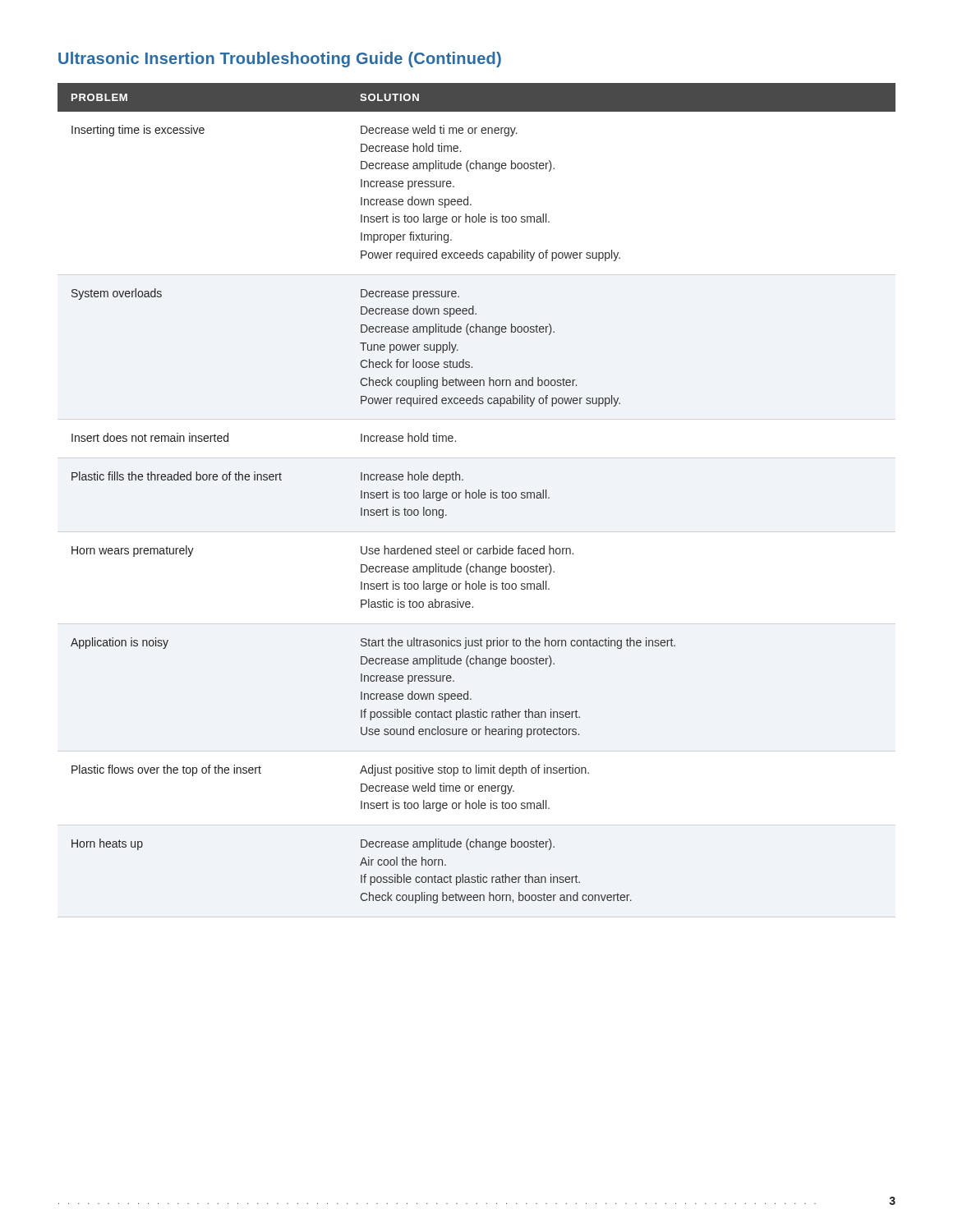Where does it say "Ultrasonic Insertion Troubleshooting Guide (Continued)"?
The width and height of the screenshot is (953, 1232).
click(280, 58)
